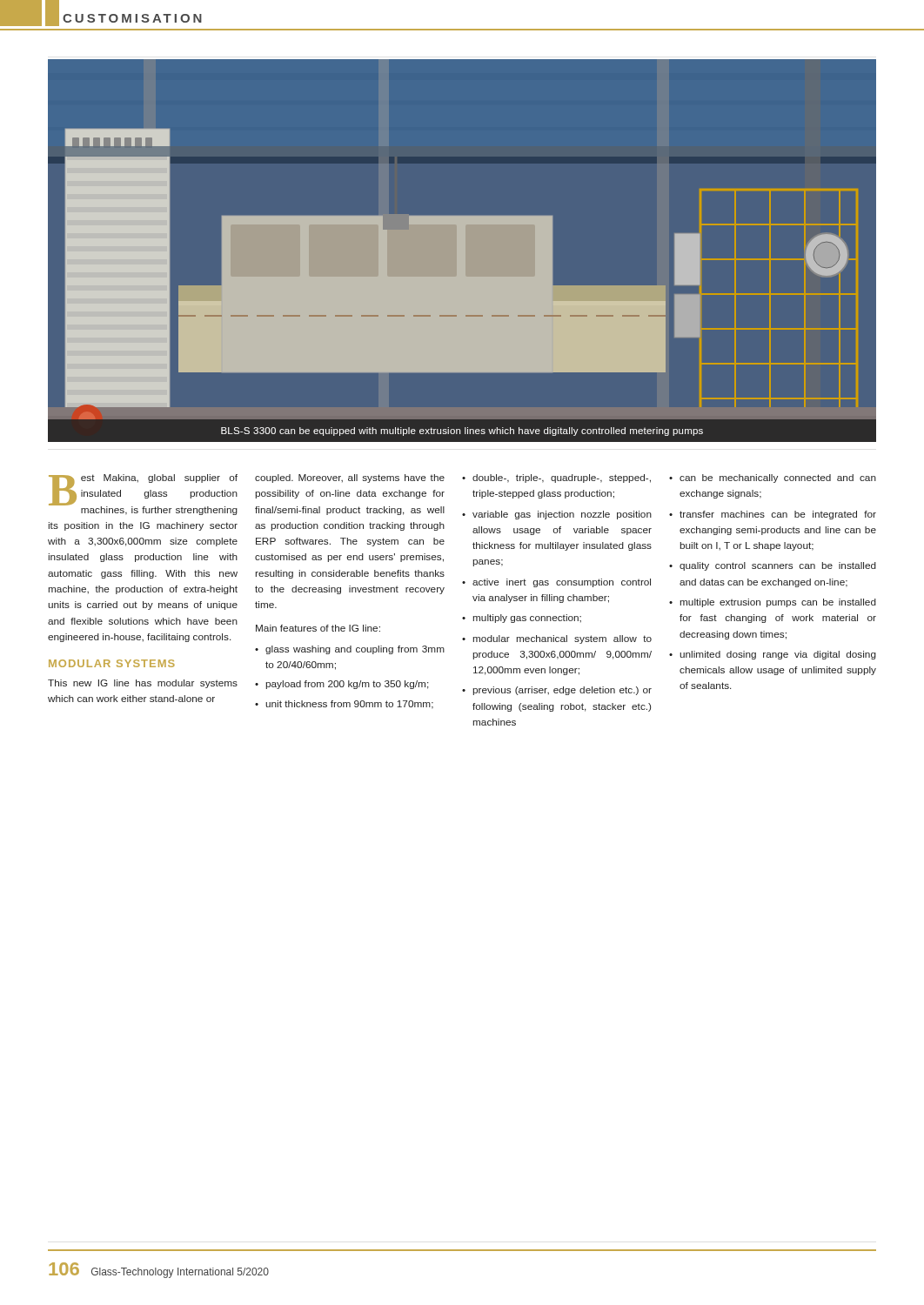Select the block starting "active inert gas"

coord(562,590)
